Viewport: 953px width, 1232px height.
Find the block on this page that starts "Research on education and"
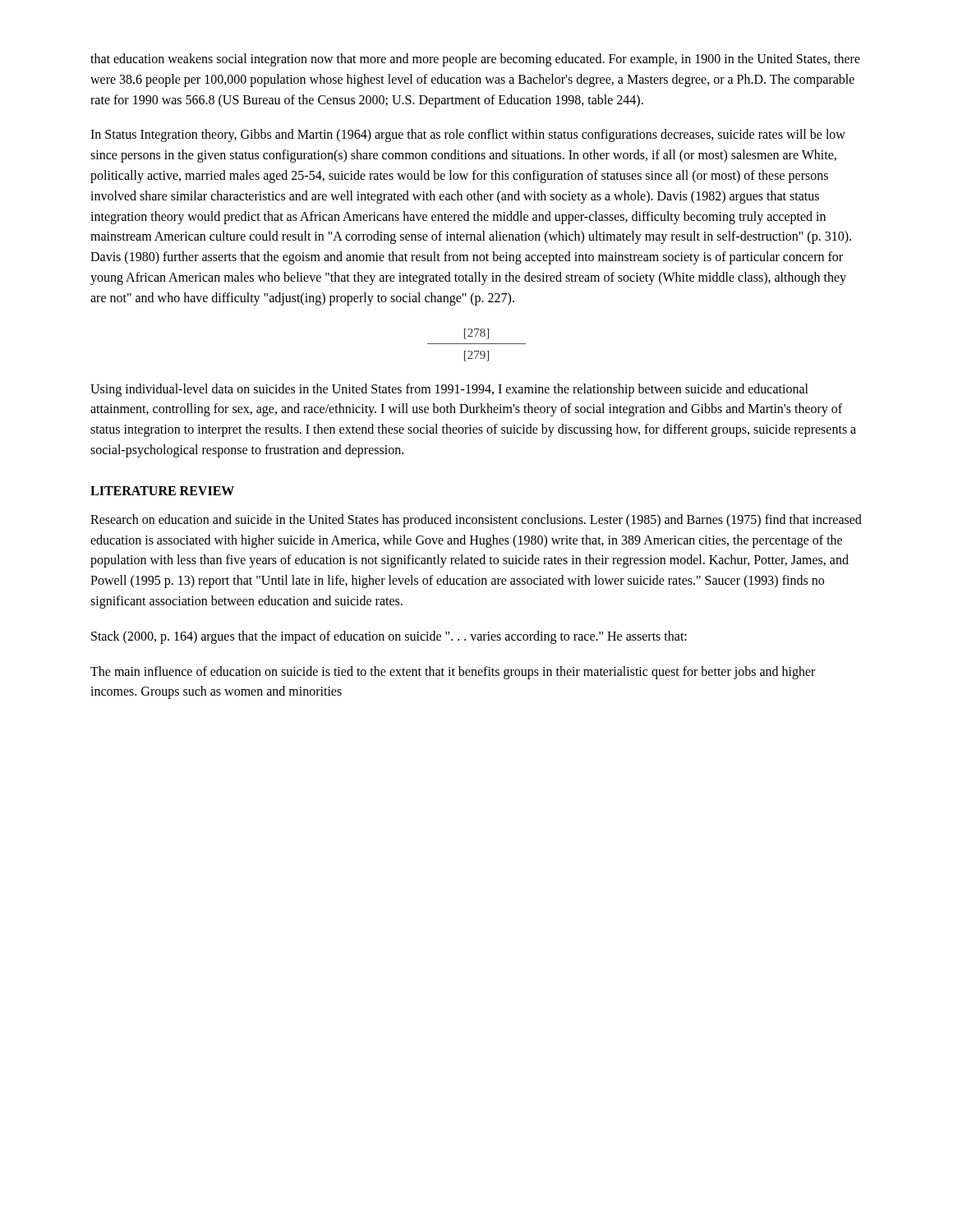tap(476, 560)
